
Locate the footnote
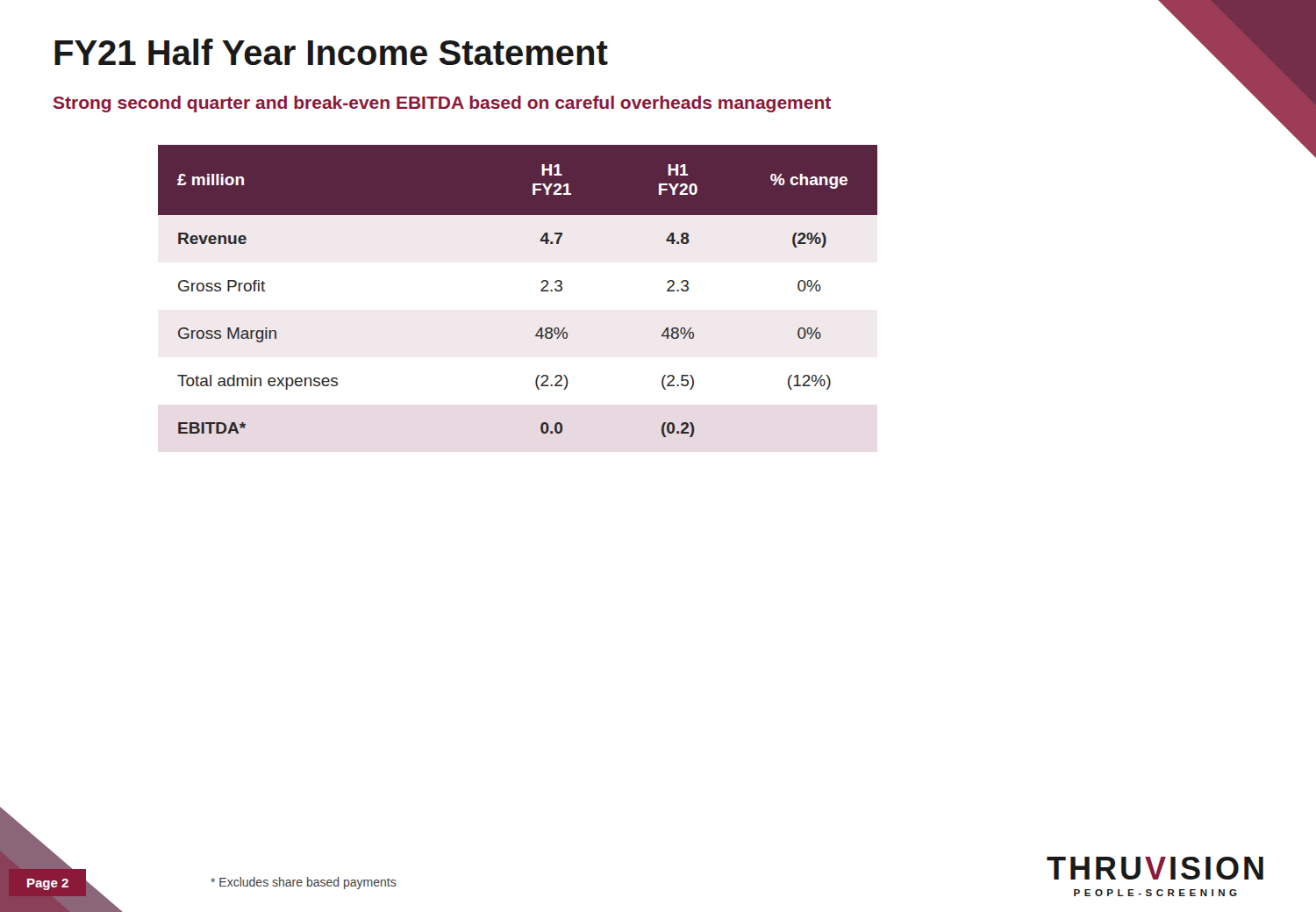point(303,882)
